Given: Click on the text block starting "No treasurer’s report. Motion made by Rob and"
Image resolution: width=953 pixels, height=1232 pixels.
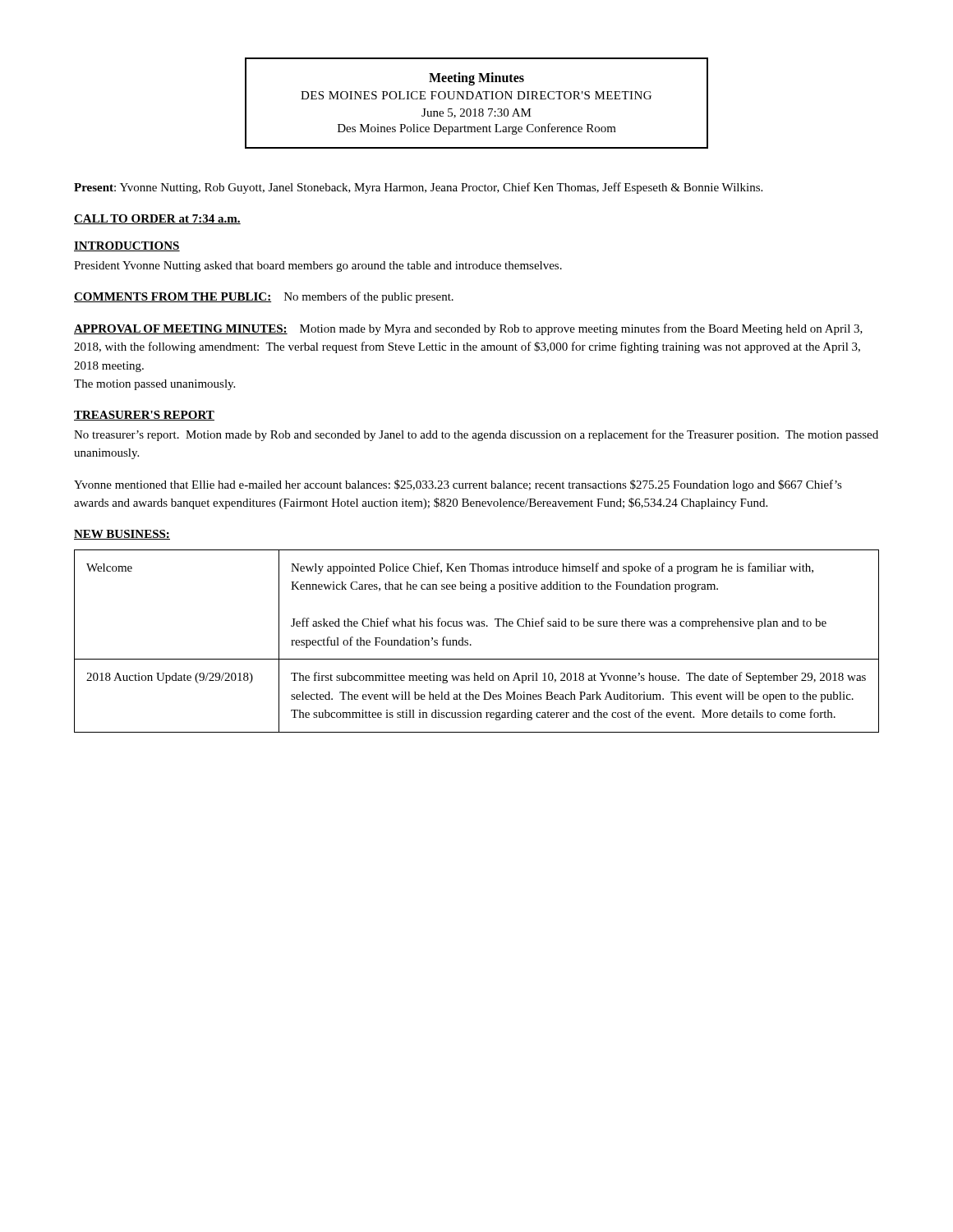Looking at the screenshot, I should coord(476,443).
